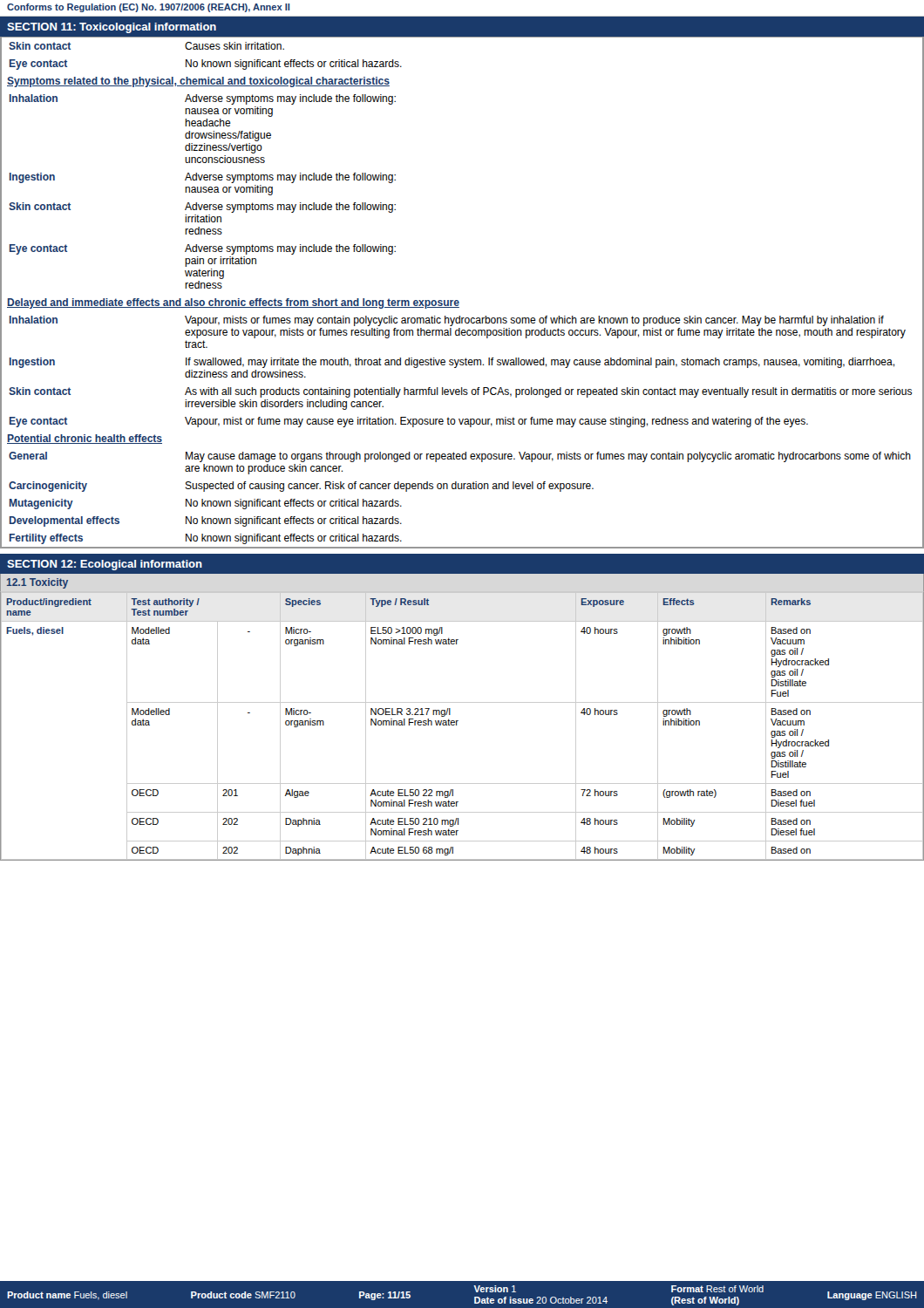This screenshot has width=924, height=1308.
Task: Find the table that mentions "Skin contact"
Action: (462, 293)
